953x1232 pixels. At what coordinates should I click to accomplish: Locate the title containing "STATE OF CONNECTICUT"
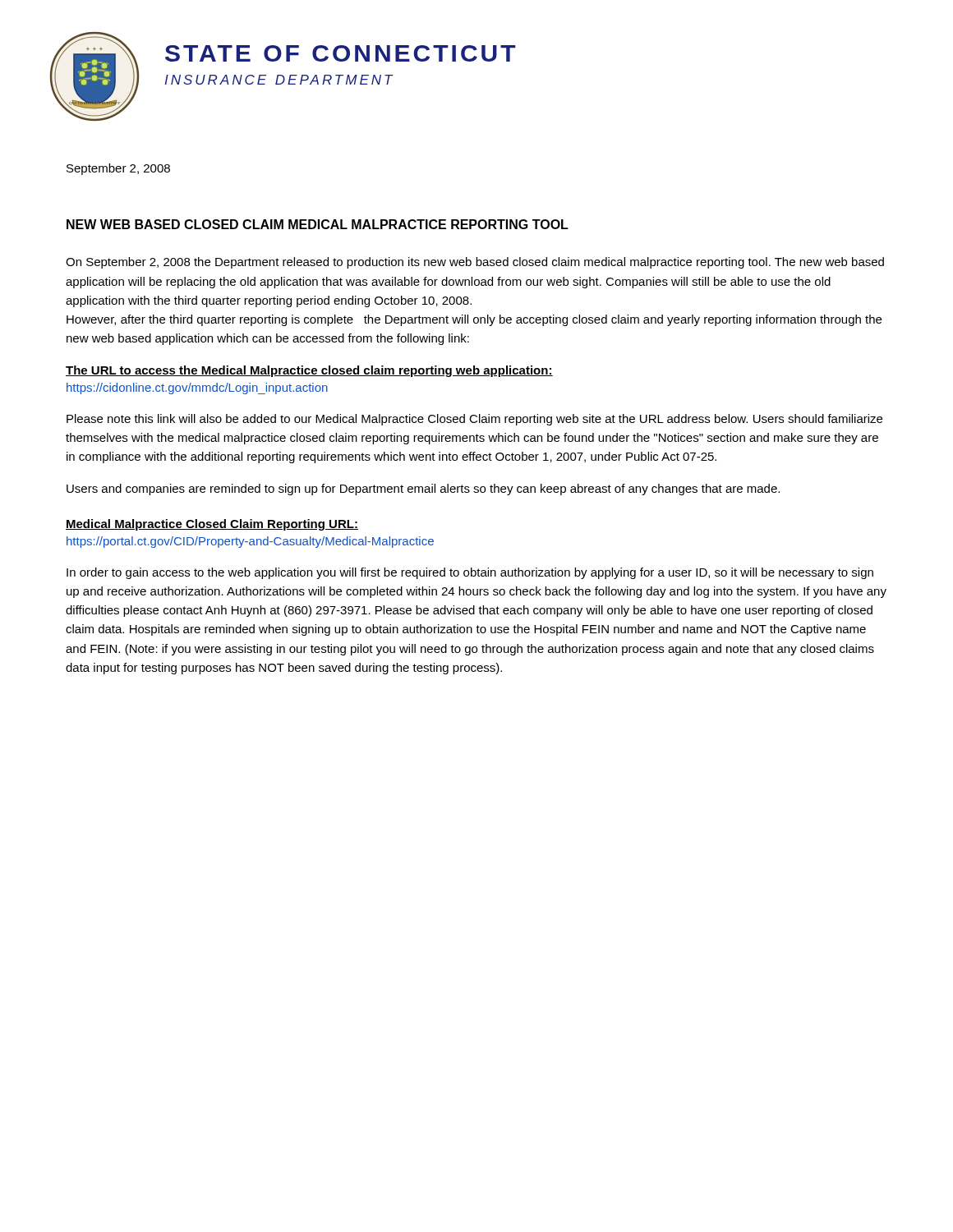tap(341, 53)
